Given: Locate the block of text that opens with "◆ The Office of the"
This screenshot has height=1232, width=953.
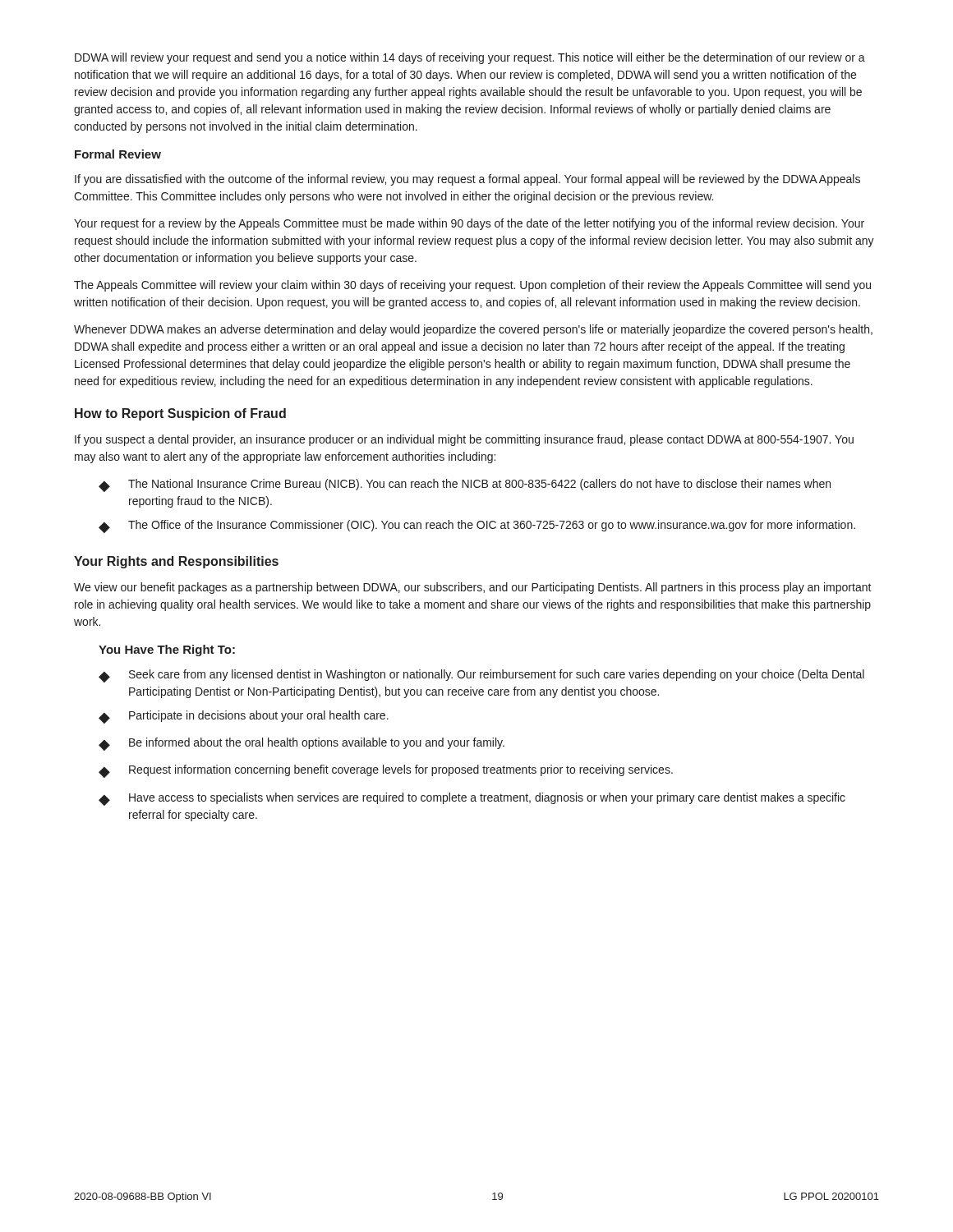Looking at the screenshot, I should tap(476, 527).
